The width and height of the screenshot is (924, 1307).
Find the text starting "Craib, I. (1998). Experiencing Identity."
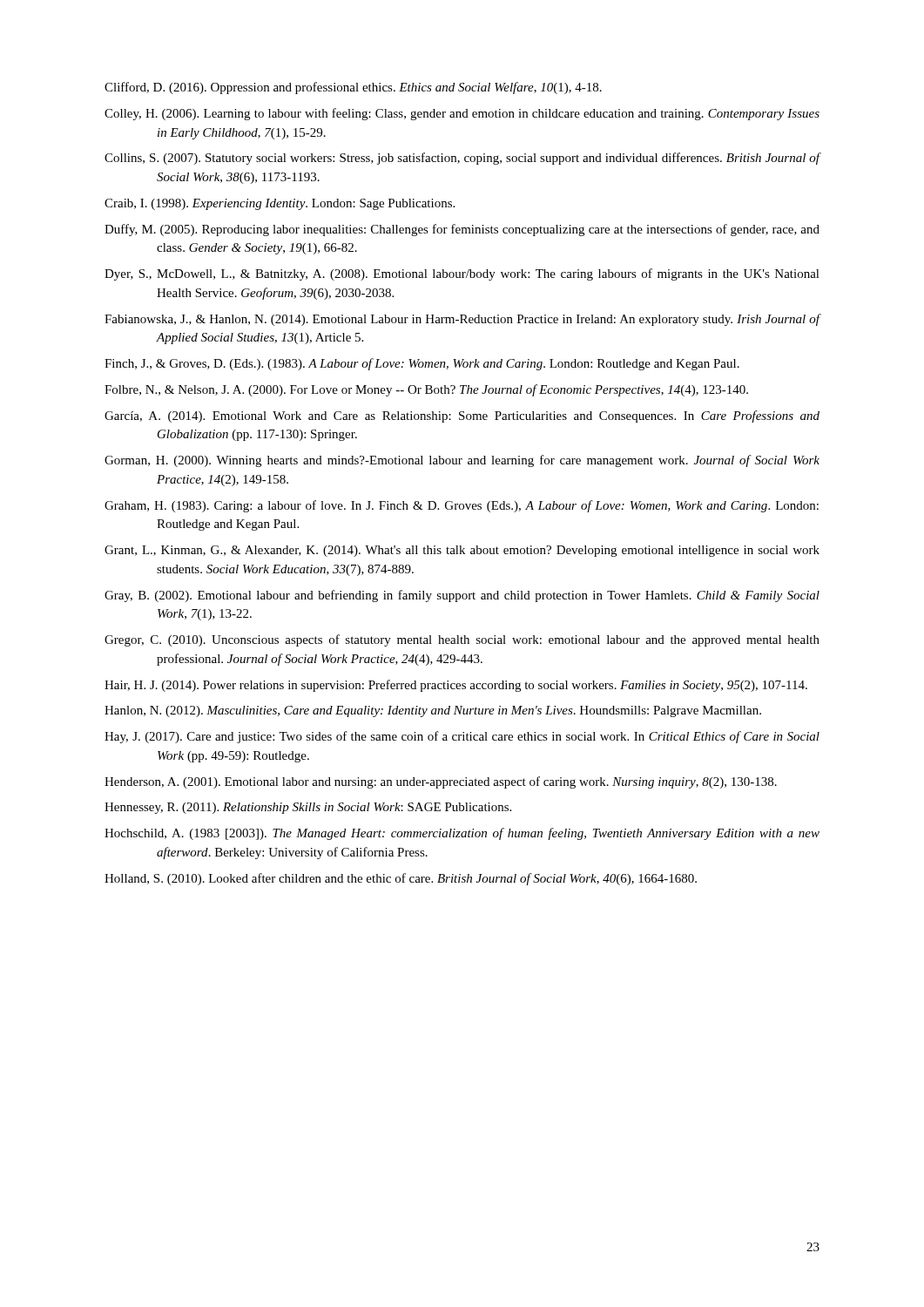280,203
